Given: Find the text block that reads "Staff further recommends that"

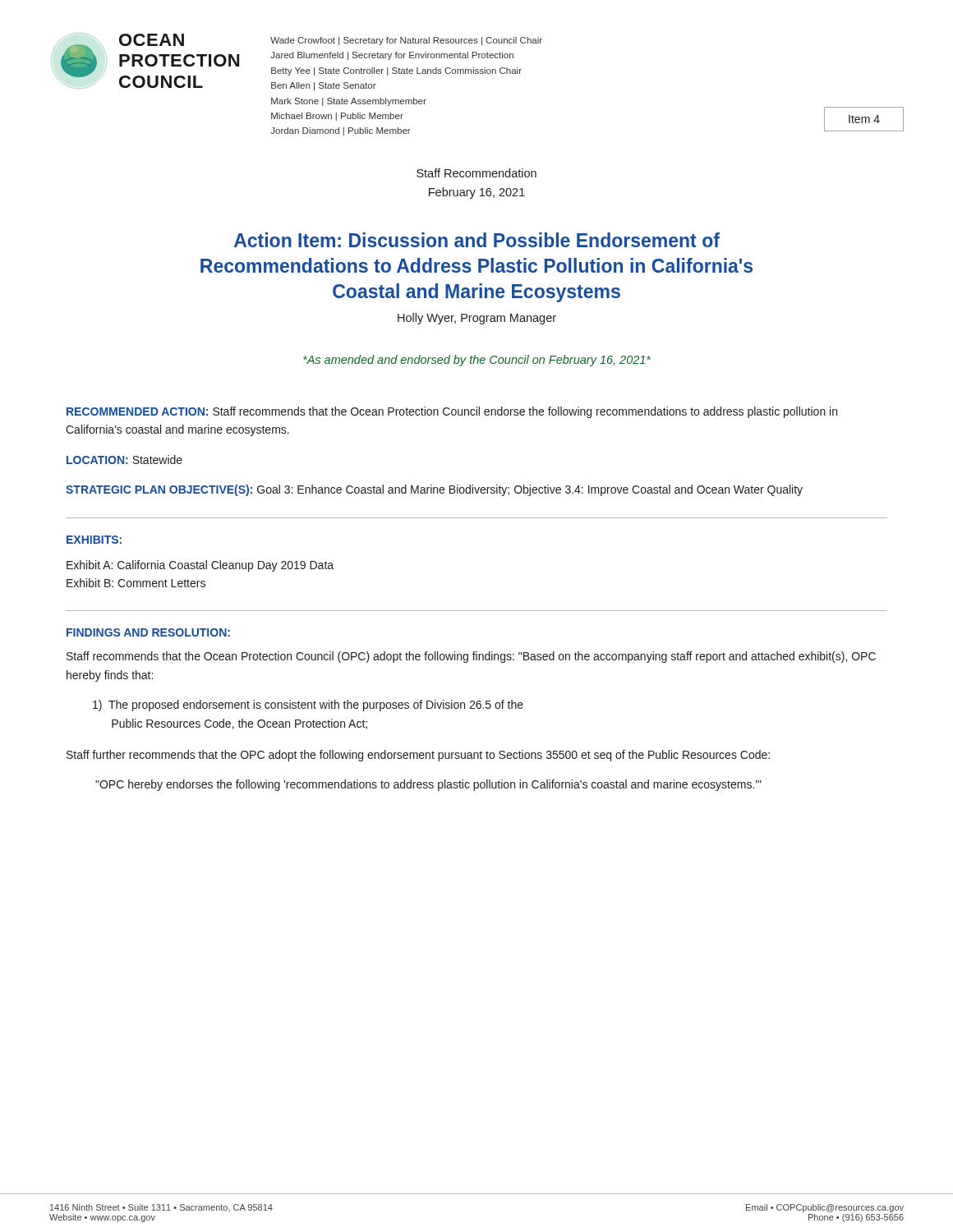Looking at the screenshot, I should coord(418,755).
